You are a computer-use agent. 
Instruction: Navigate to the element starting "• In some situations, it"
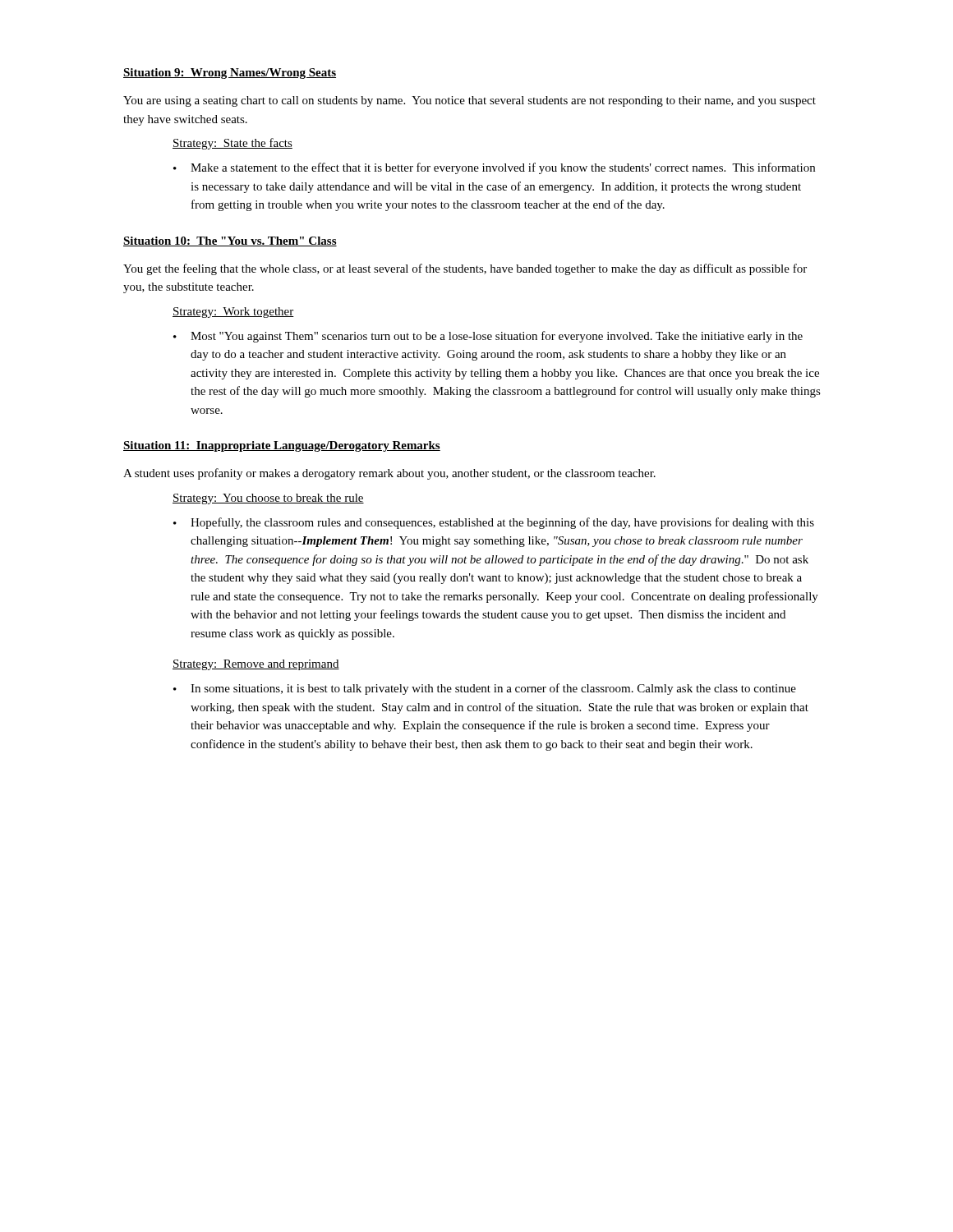pyautogui.click(x=497, y=716)
